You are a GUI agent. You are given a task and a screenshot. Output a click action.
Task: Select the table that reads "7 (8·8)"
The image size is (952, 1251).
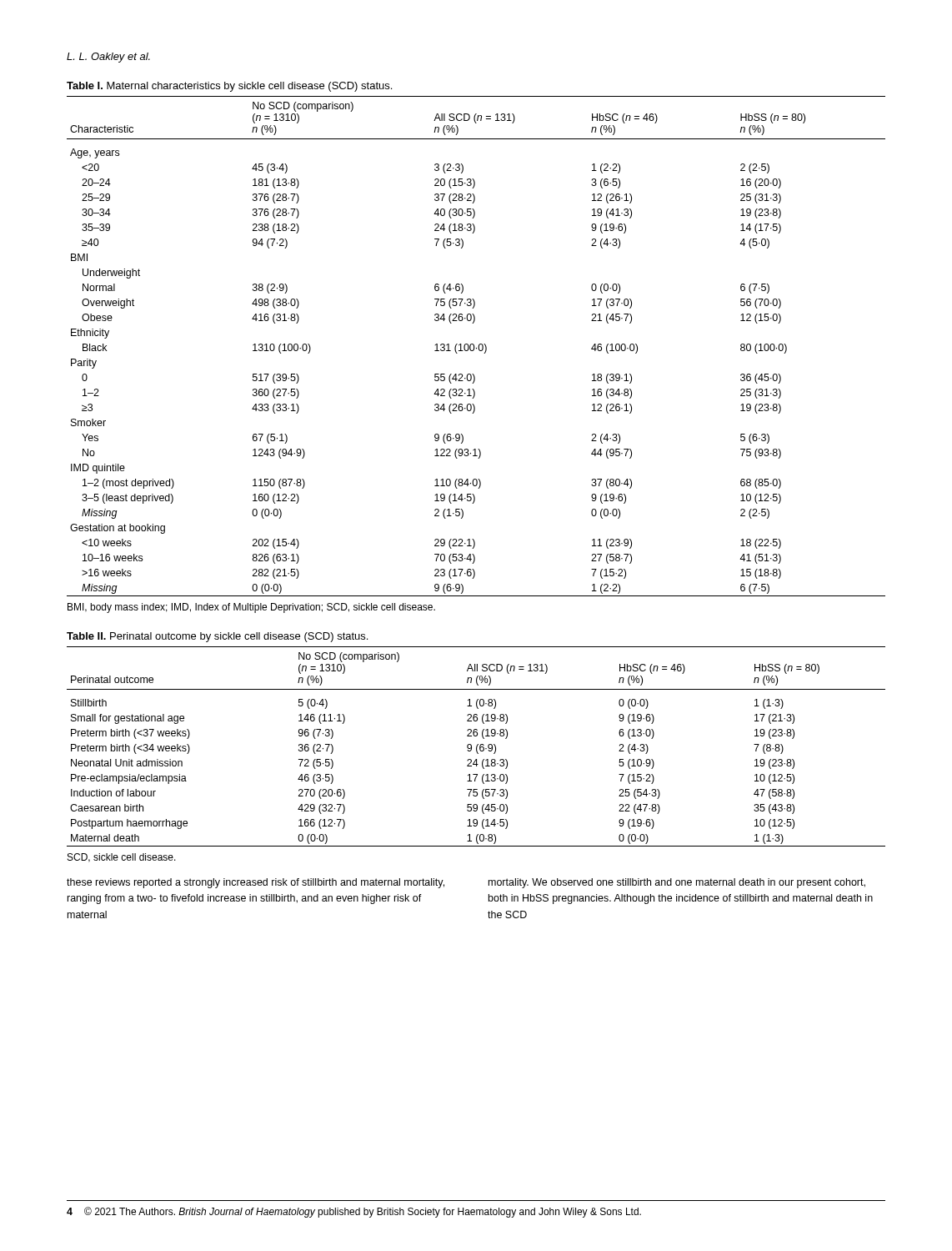pyautogui.click(x=476, y=746)
